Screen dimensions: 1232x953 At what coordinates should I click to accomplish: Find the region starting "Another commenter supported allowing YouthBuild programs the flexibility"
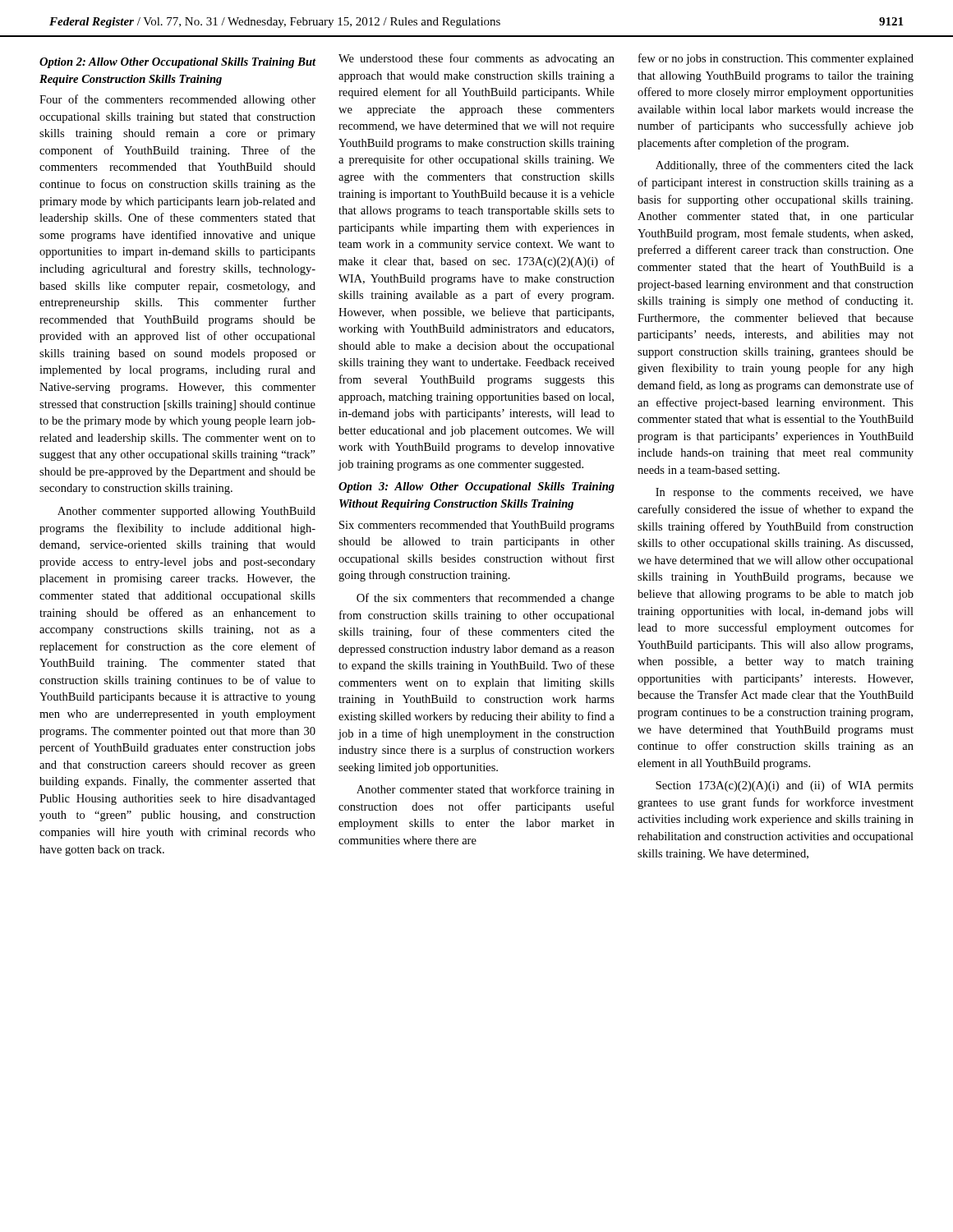(x=177, y=680)
